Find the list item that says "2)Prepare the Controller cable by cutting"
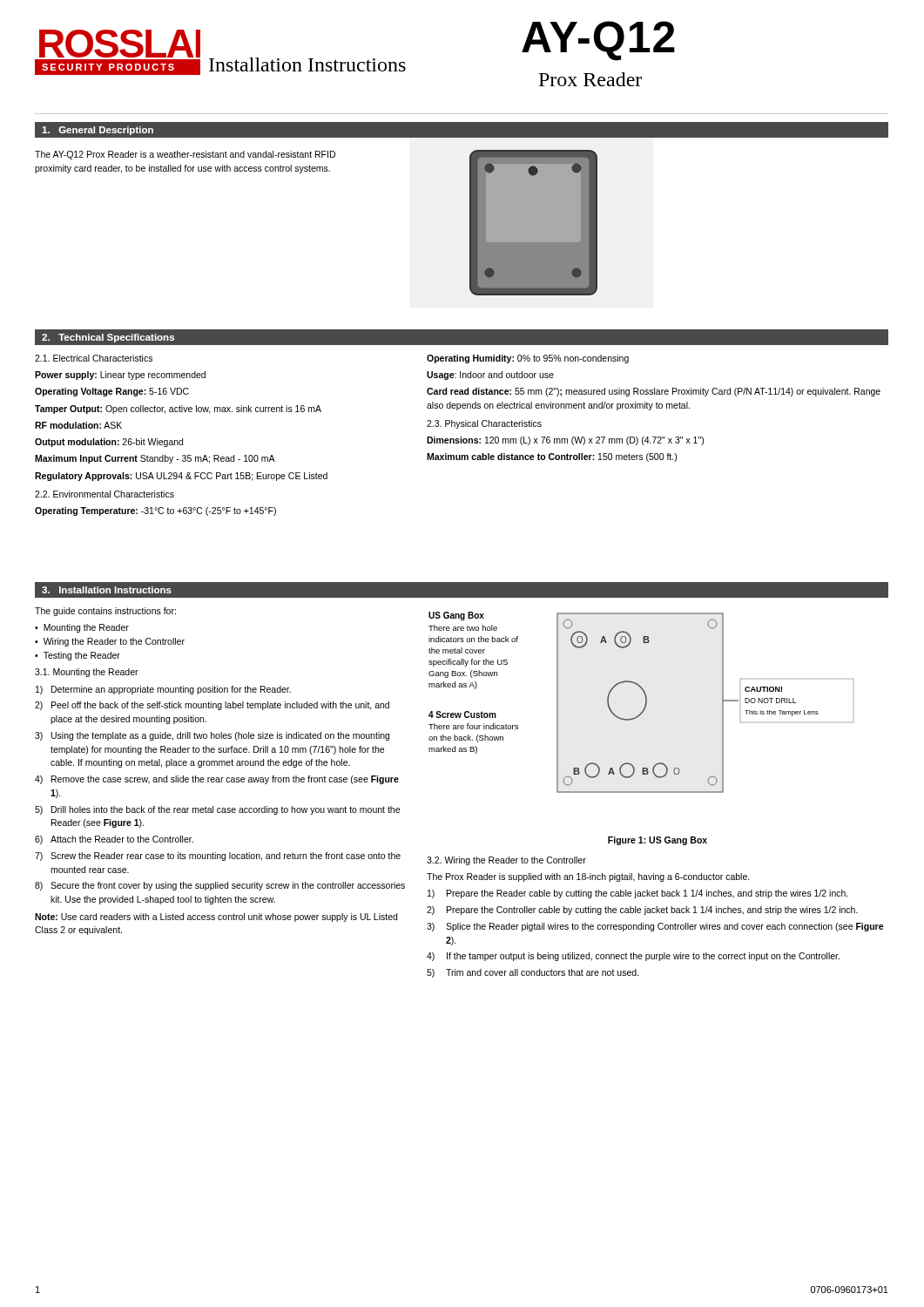The height and width of the screenshot is (1307, 924). tap(642, 911)
